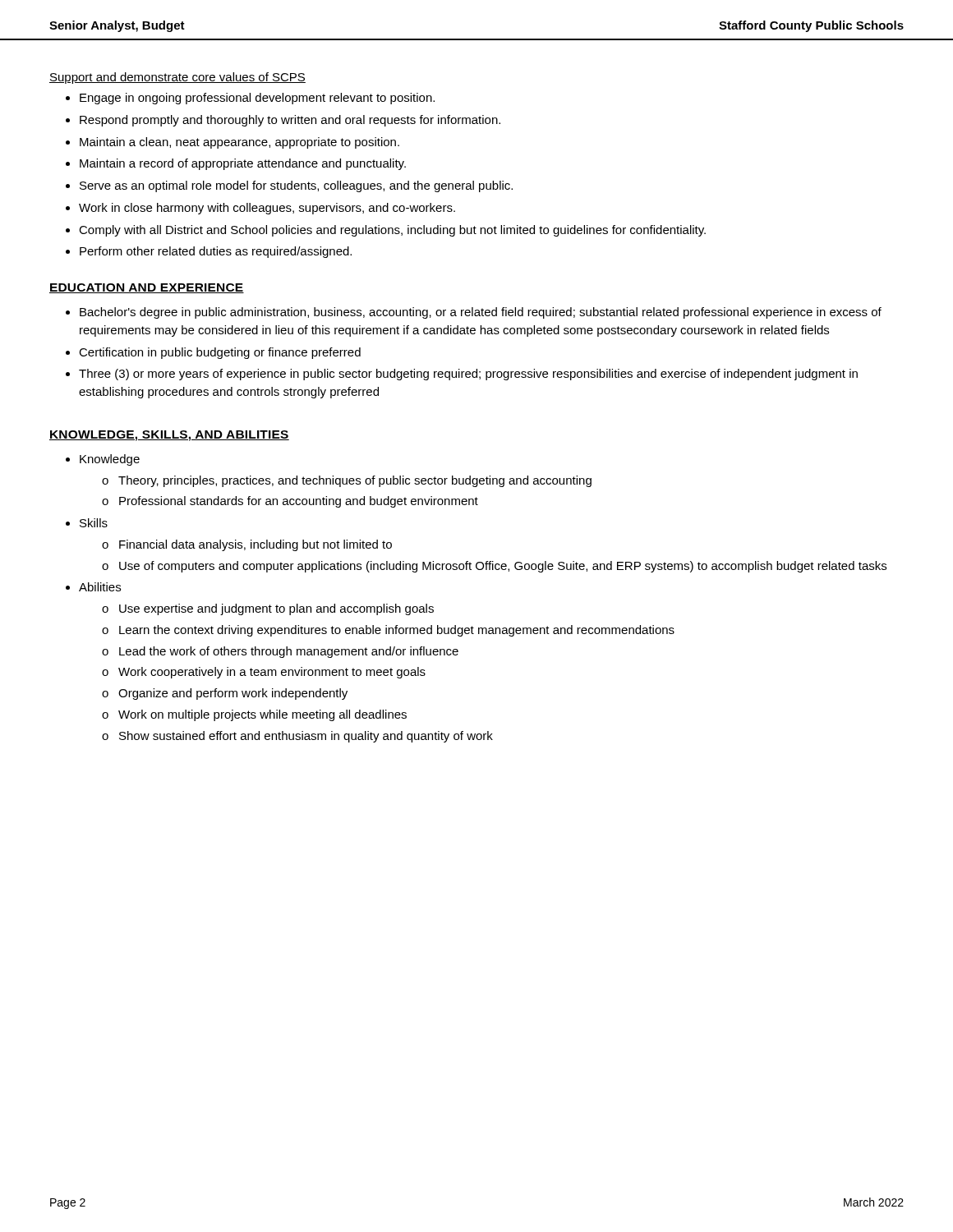Image resolution: width=953 pixels, height=1232 pixels.
Task: Click on the passage starting "Financial data analysis,"
Action: [x=247, y=545]
